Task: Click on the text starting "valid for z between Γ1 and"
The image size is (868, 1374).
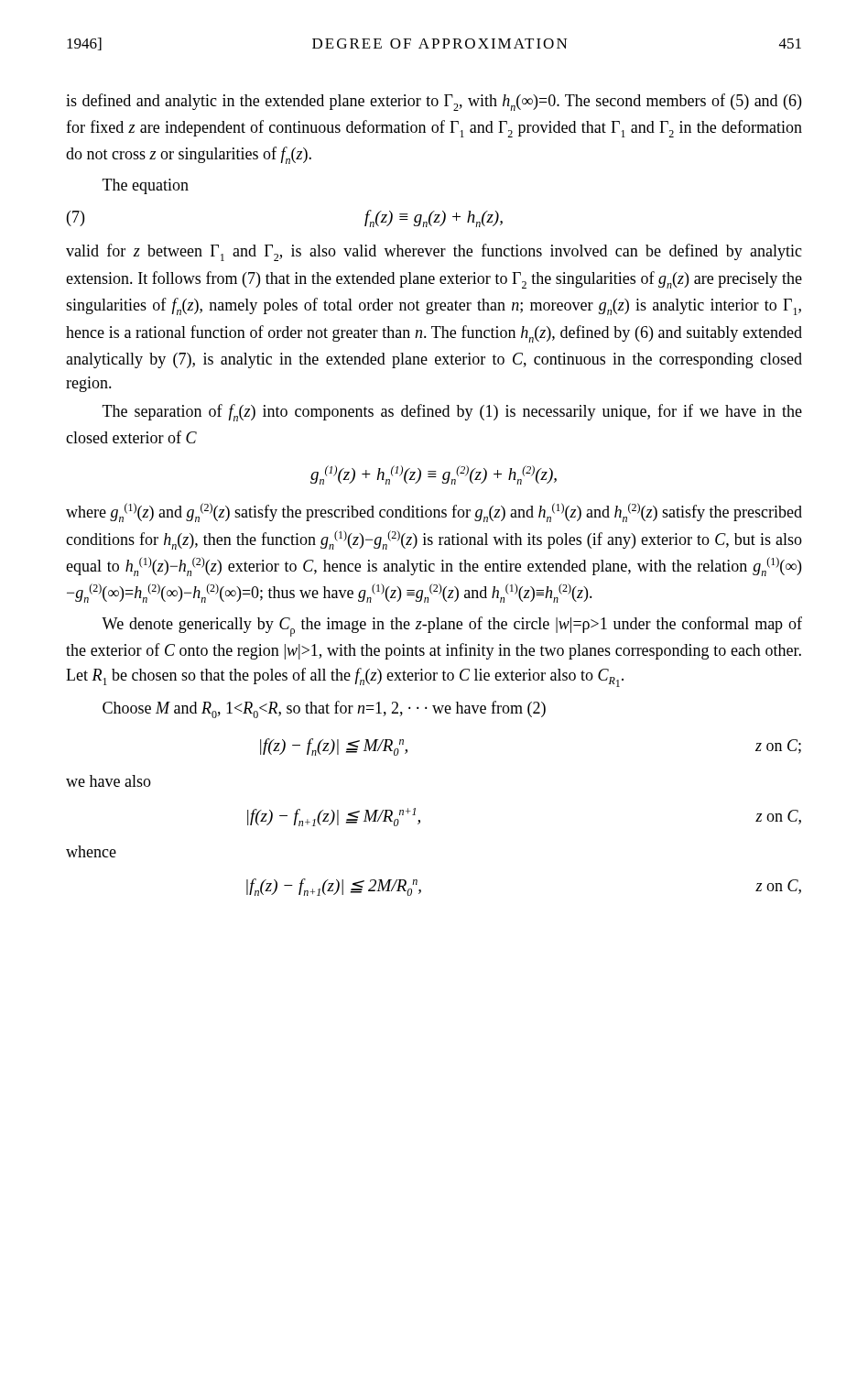Action: pos(434,317)
